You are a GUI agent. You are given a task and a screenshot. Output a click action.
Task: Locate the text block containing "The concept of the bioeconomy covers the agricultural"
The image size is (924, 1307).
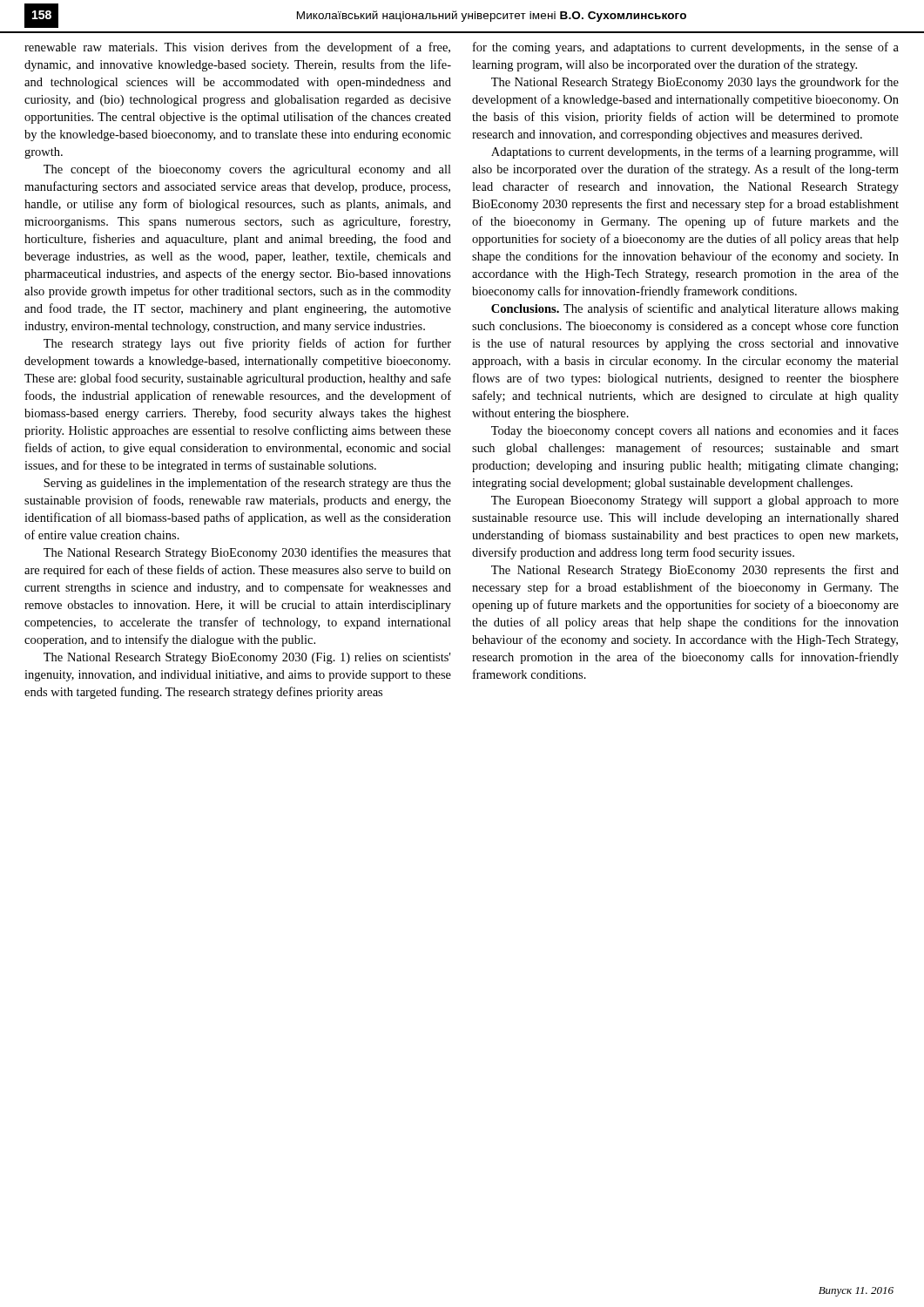tap(238, 247)
